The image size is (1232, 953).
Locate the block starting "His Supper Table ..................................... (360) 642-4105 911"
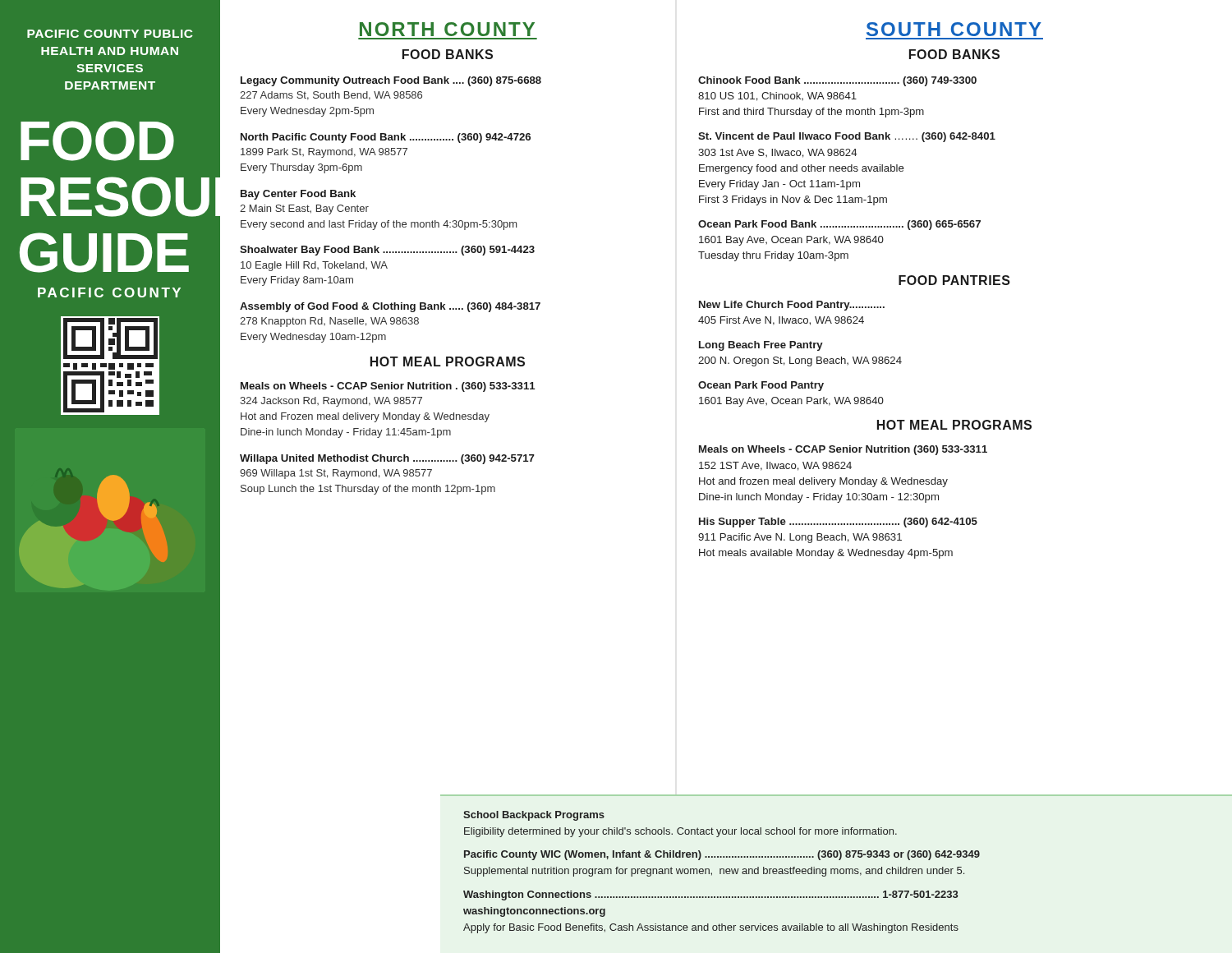838,523
